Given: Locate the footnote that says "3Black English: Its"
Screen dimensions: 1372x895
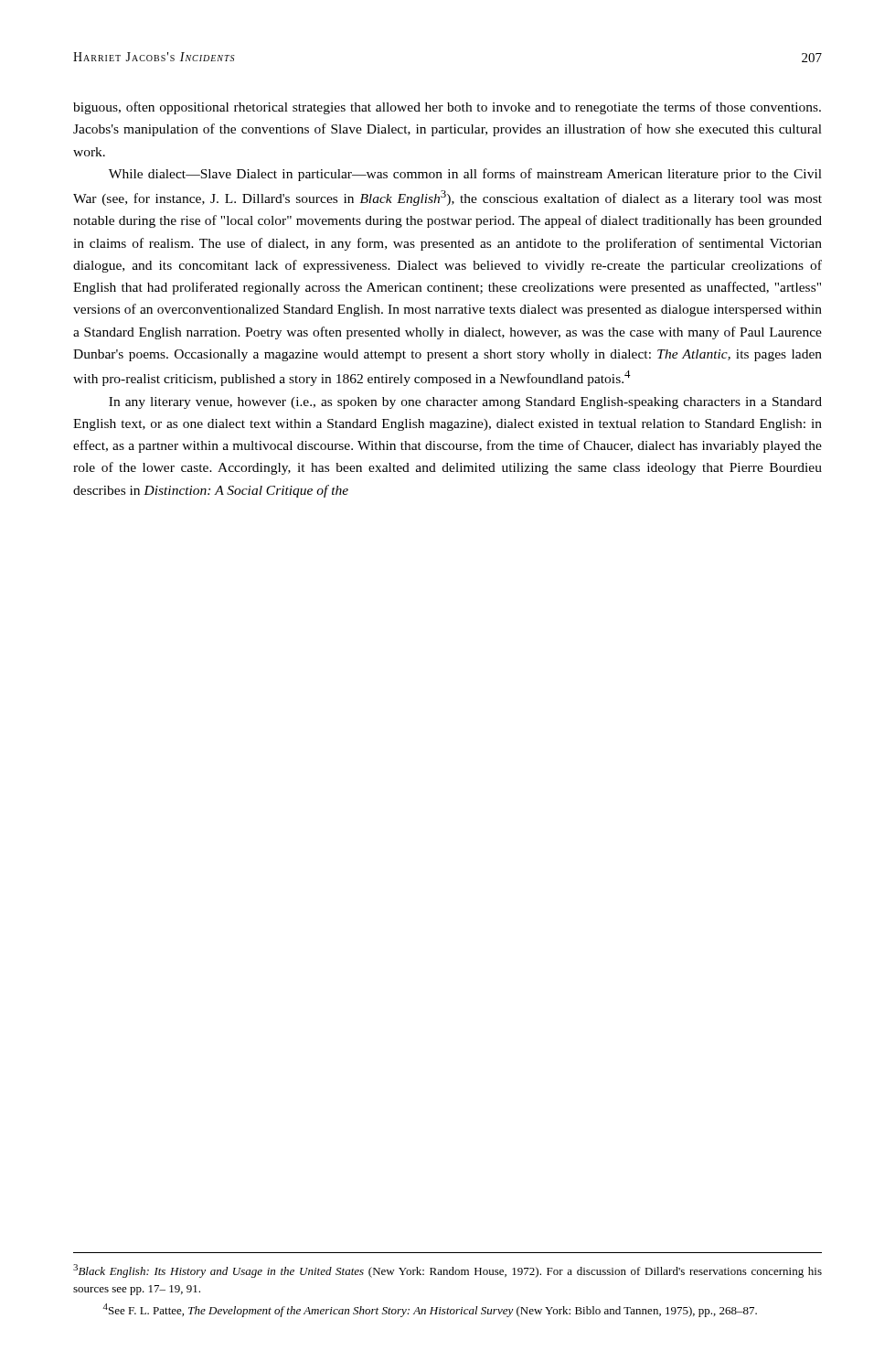Looking at the screenshot, I should tap(448, 1271).
